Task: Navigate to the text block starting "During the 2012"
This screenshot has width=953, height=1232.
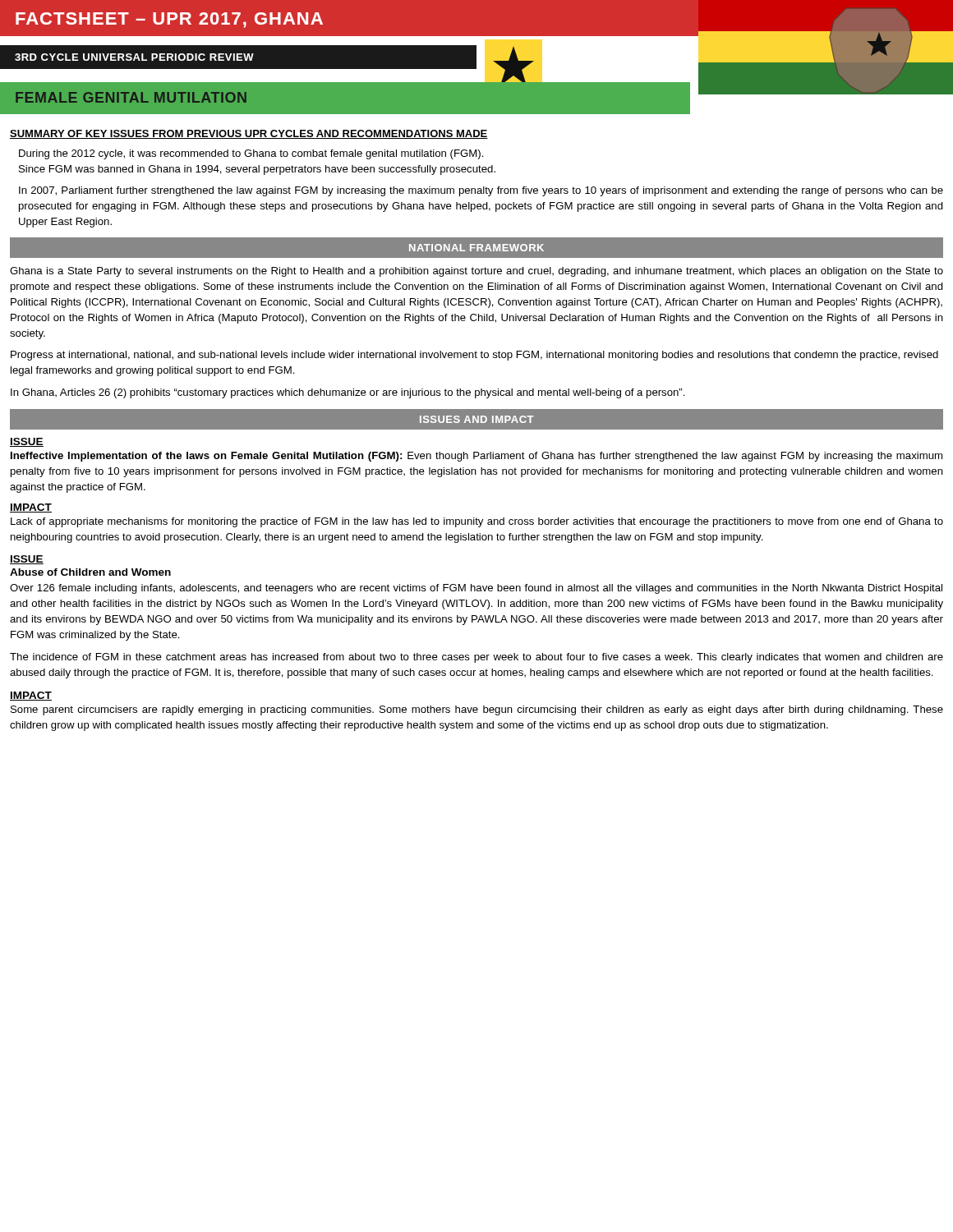Action: coord(257,161)
